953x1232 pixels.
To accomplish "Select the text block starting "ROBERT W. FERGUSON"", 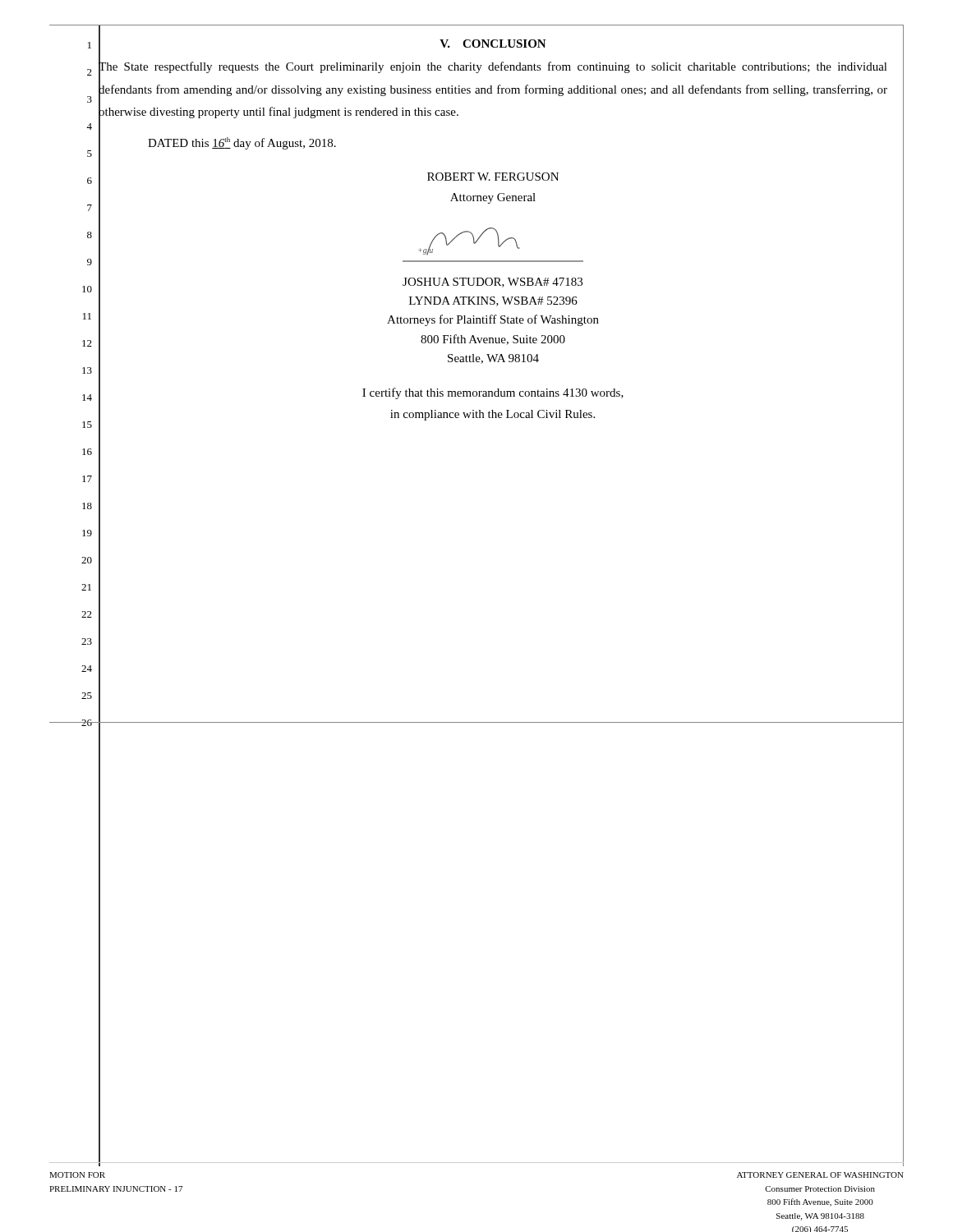I will tap(493, 187).
